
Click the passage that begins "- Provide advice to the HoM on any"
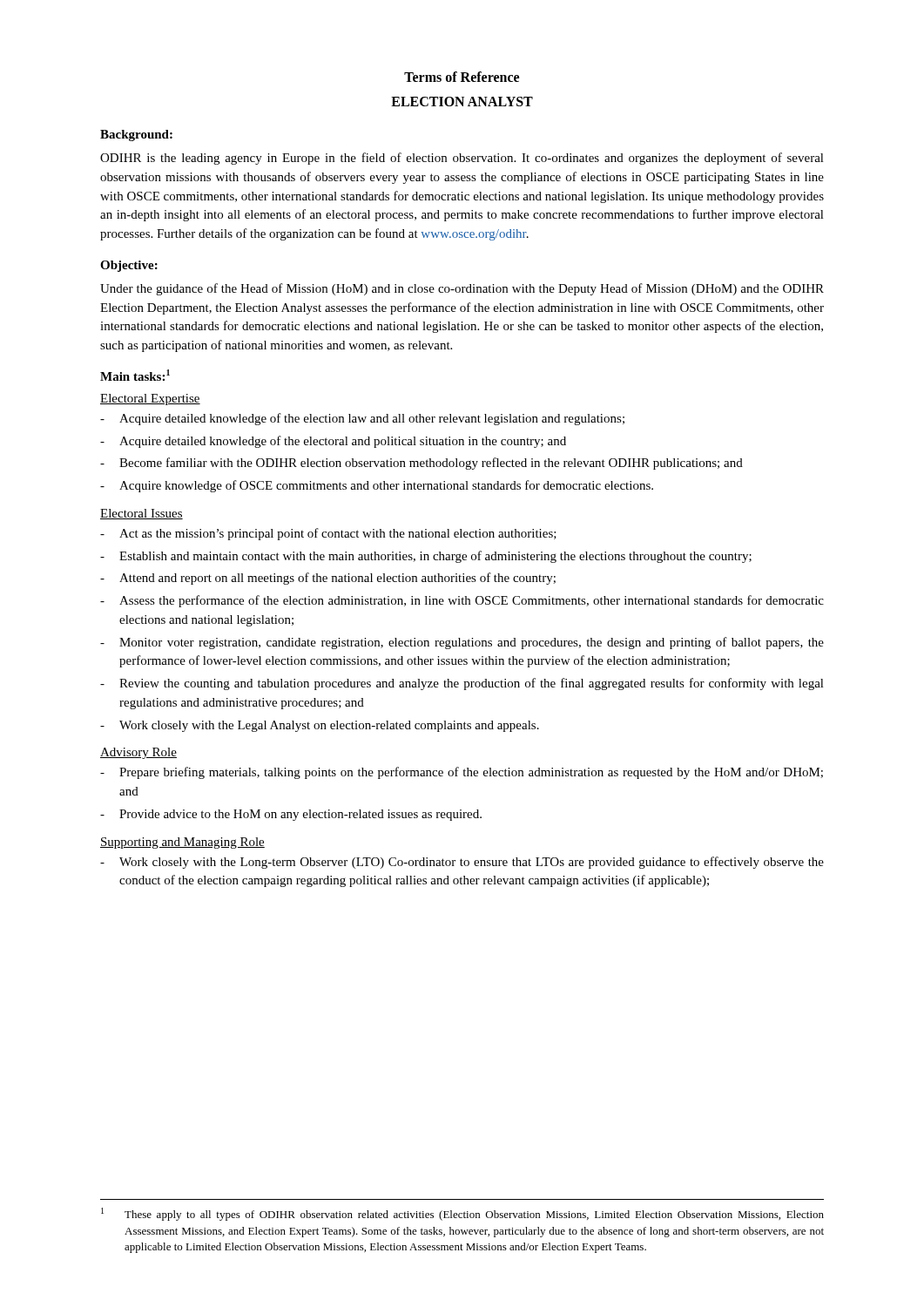pyautogui.click(x=462, y=814)
